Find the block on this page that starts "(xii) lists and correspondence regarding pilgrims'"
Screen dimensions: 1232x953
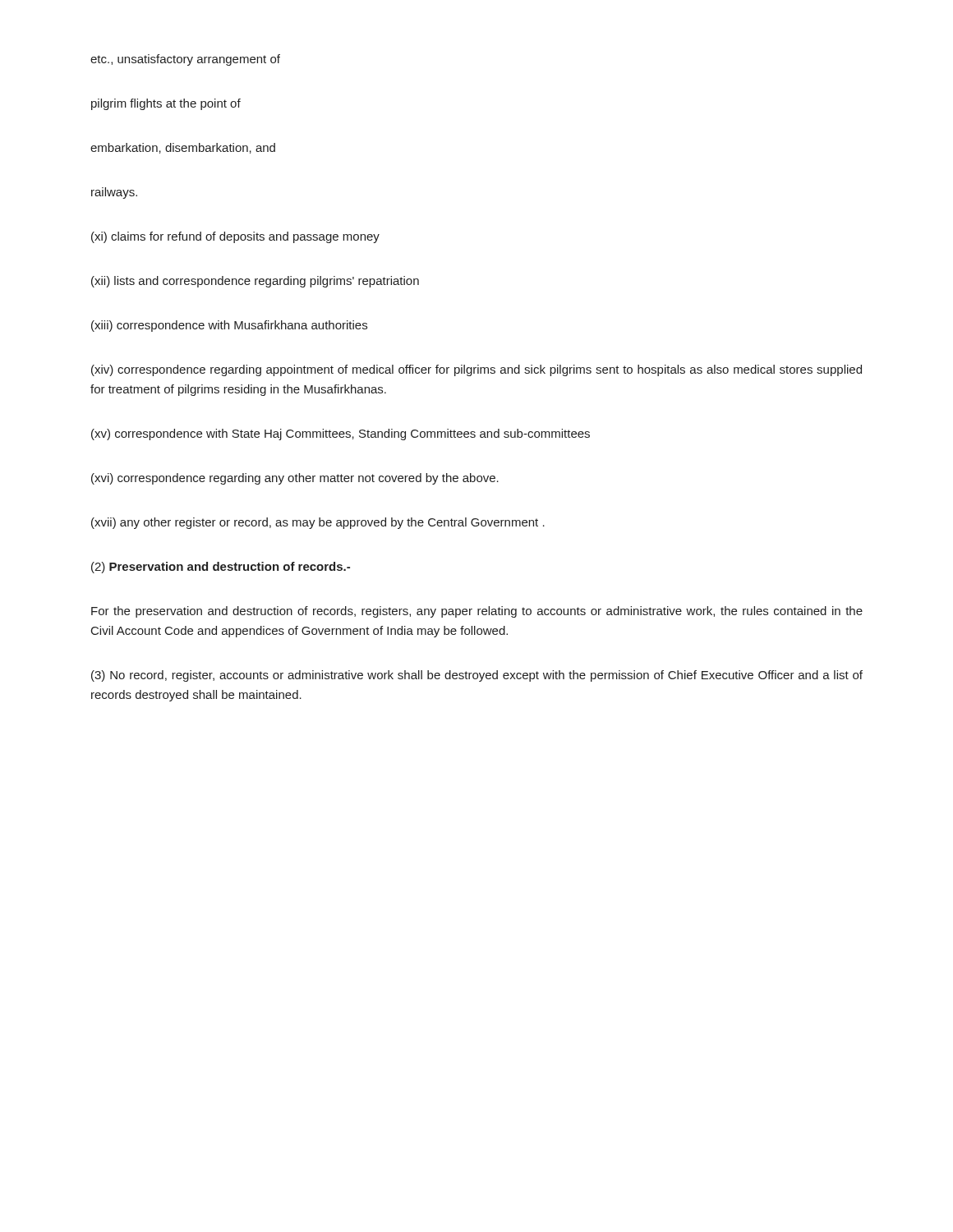(x=255, y=280)
